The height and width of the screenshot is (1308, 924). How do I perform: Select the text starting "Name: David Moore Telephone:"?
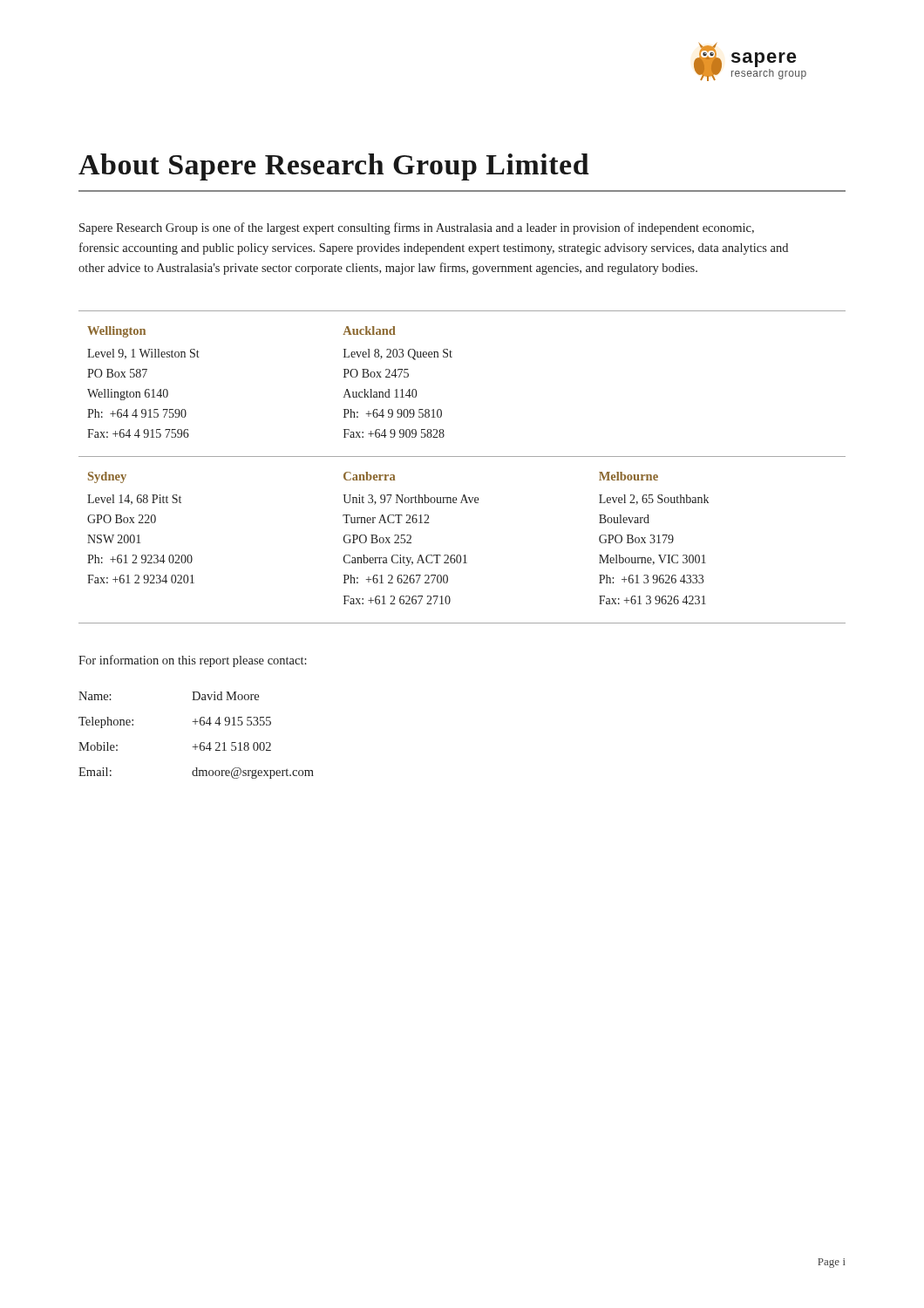pyautogui.click(x=196, y=734)
